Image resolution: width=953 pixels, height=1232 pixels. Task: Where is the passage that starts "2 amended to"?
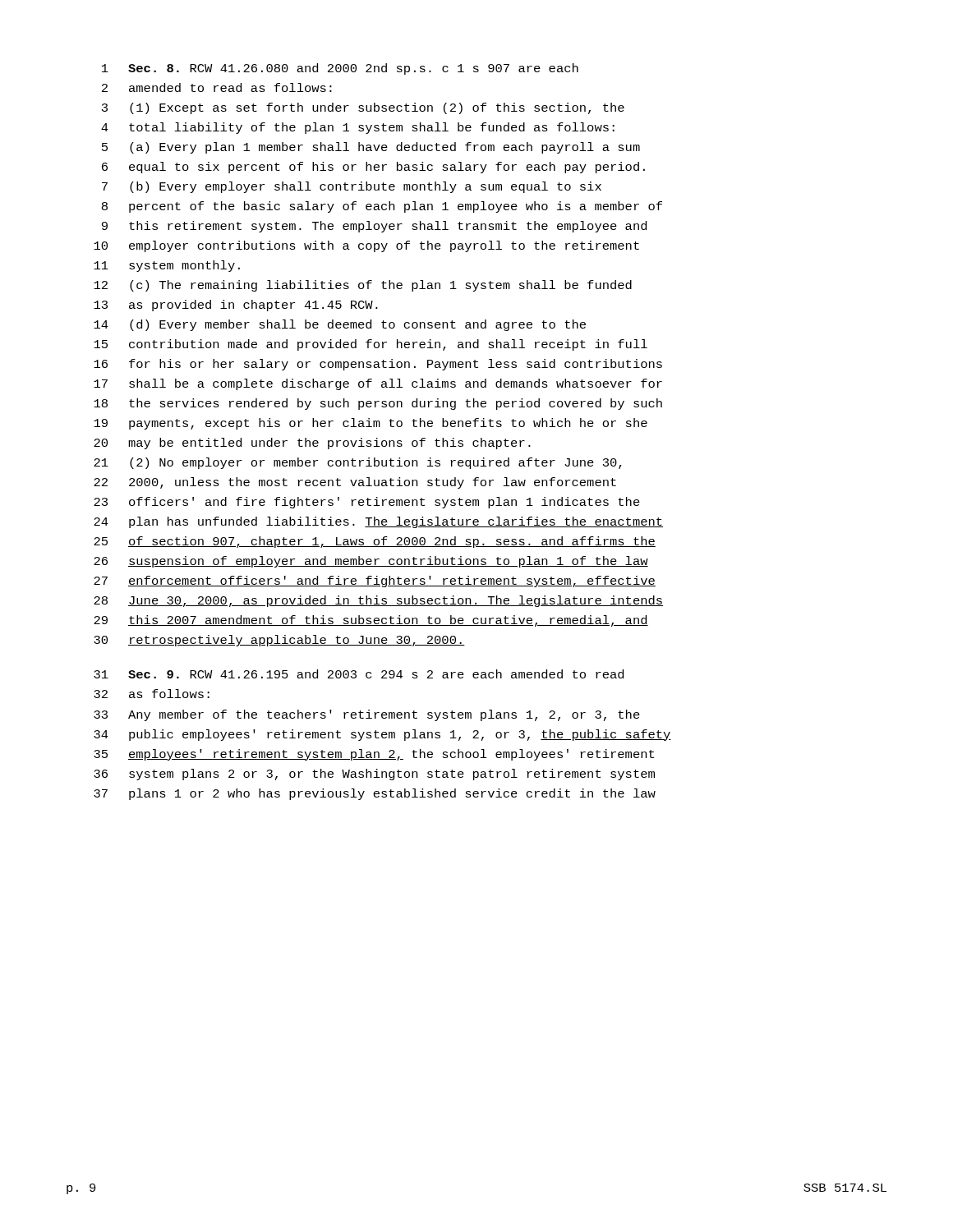[x=217, y=87]
